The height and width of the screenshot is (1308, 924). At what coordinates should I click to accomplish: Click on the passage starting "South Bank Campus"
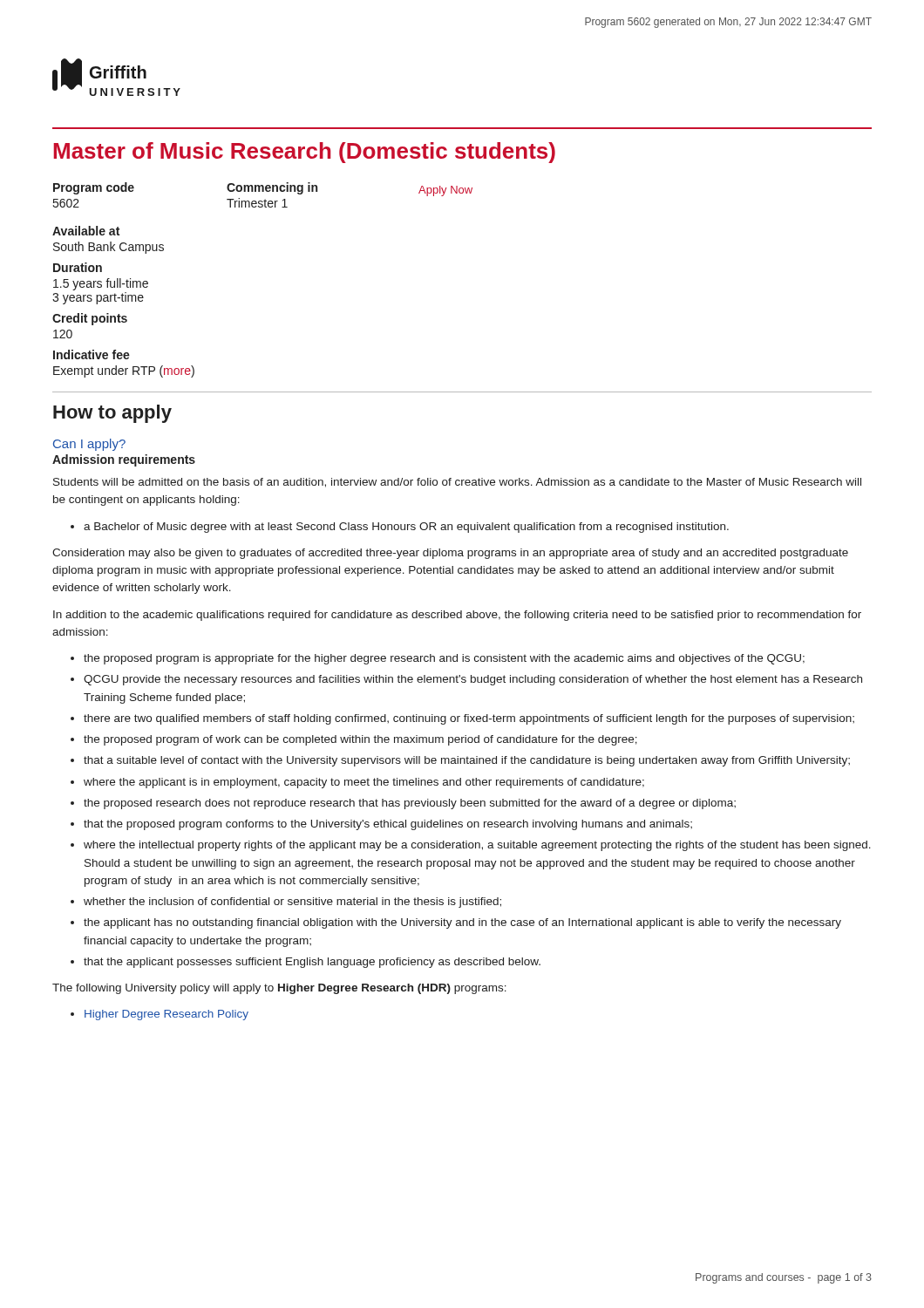coord(108,247)
